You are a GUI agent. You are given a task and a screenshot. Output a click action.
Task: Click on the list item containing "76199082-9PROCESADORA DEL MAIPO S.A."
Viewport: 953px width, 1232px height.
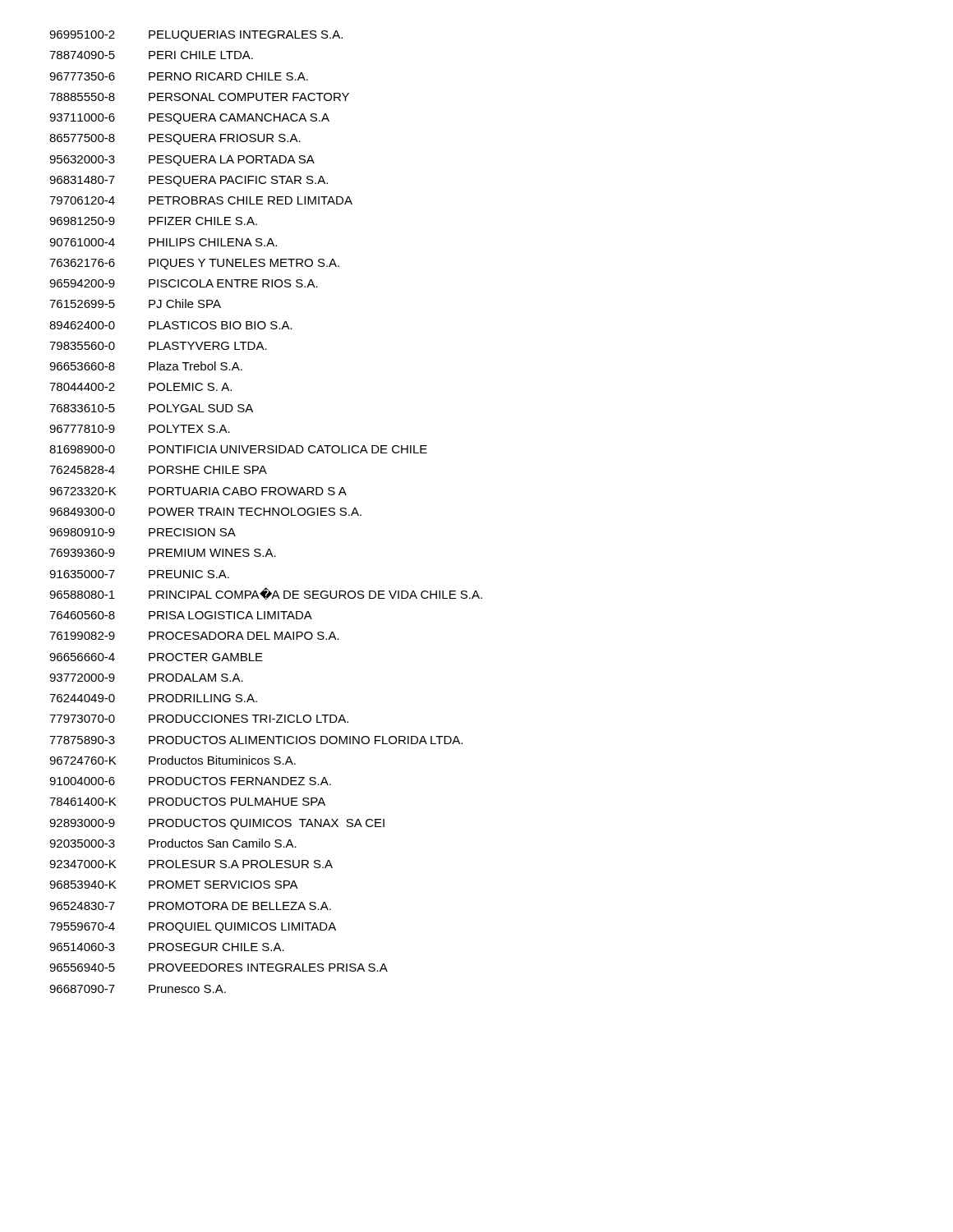[x=195, y=636]
